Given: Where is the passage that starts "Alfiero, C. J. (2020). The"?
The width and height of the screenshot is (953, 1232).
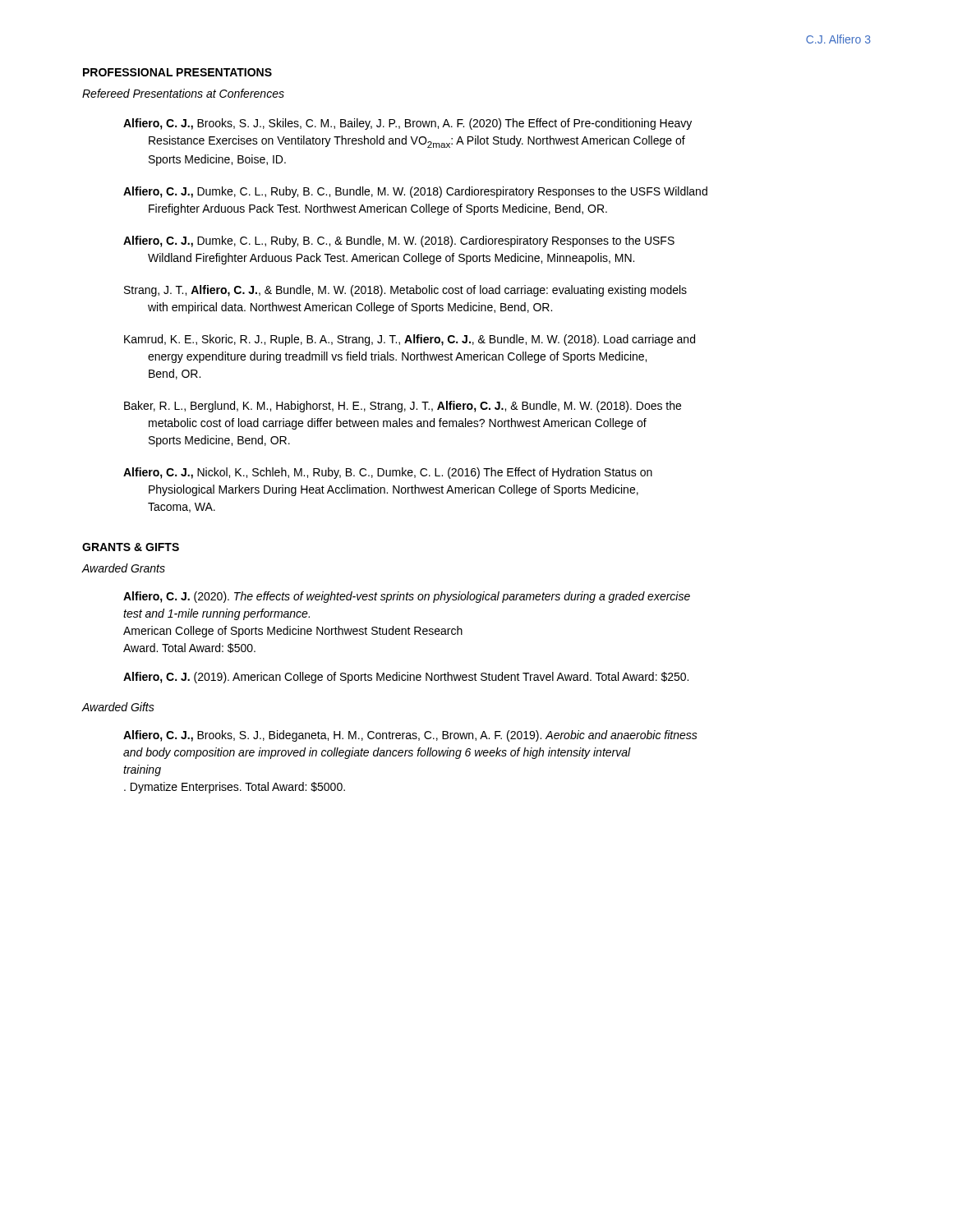Looking at the screenshot, I should point(407,597).
